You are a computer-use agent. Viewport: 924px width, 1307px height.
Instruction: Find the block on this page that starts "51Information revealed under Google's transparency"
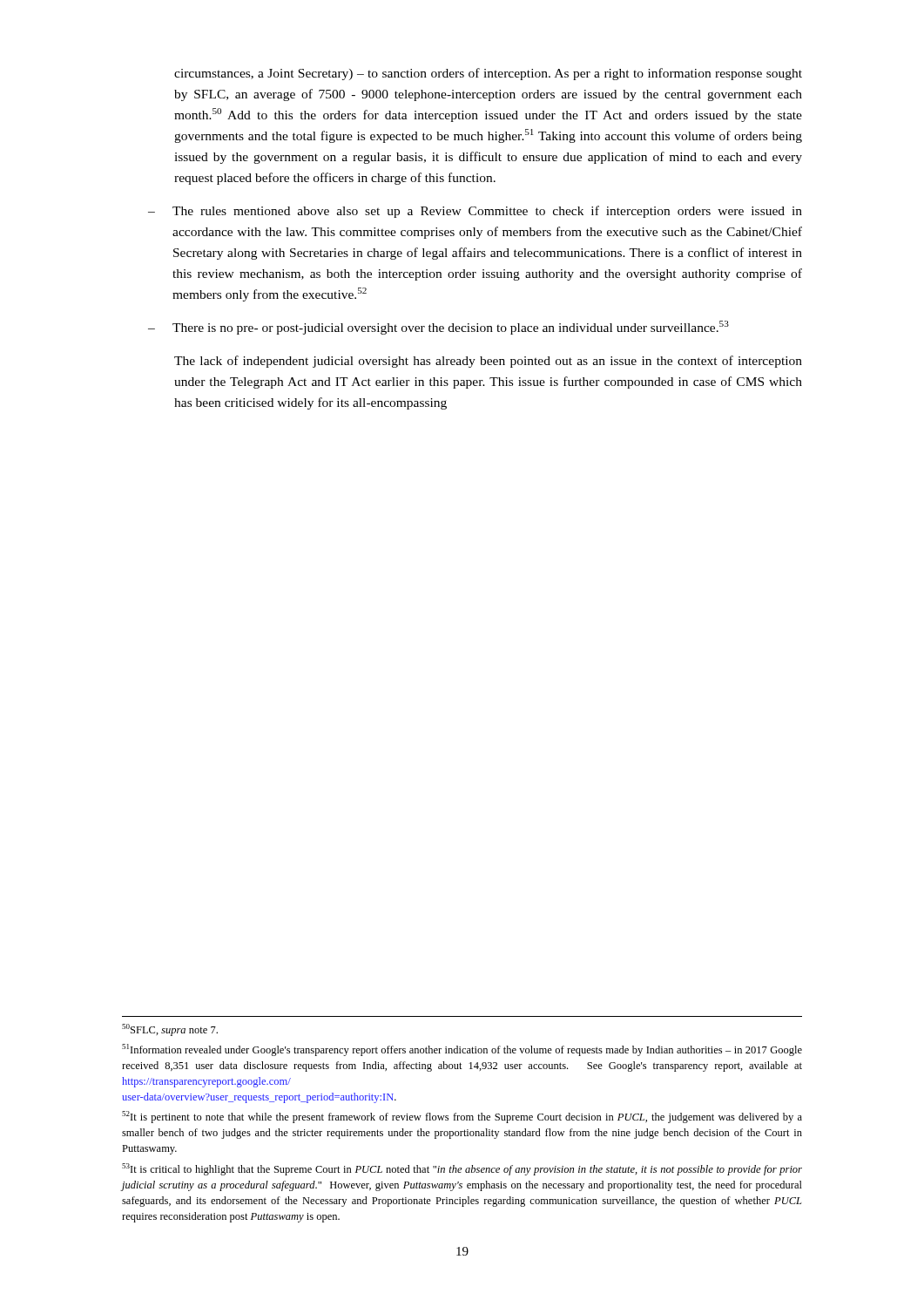[462, 1072]
